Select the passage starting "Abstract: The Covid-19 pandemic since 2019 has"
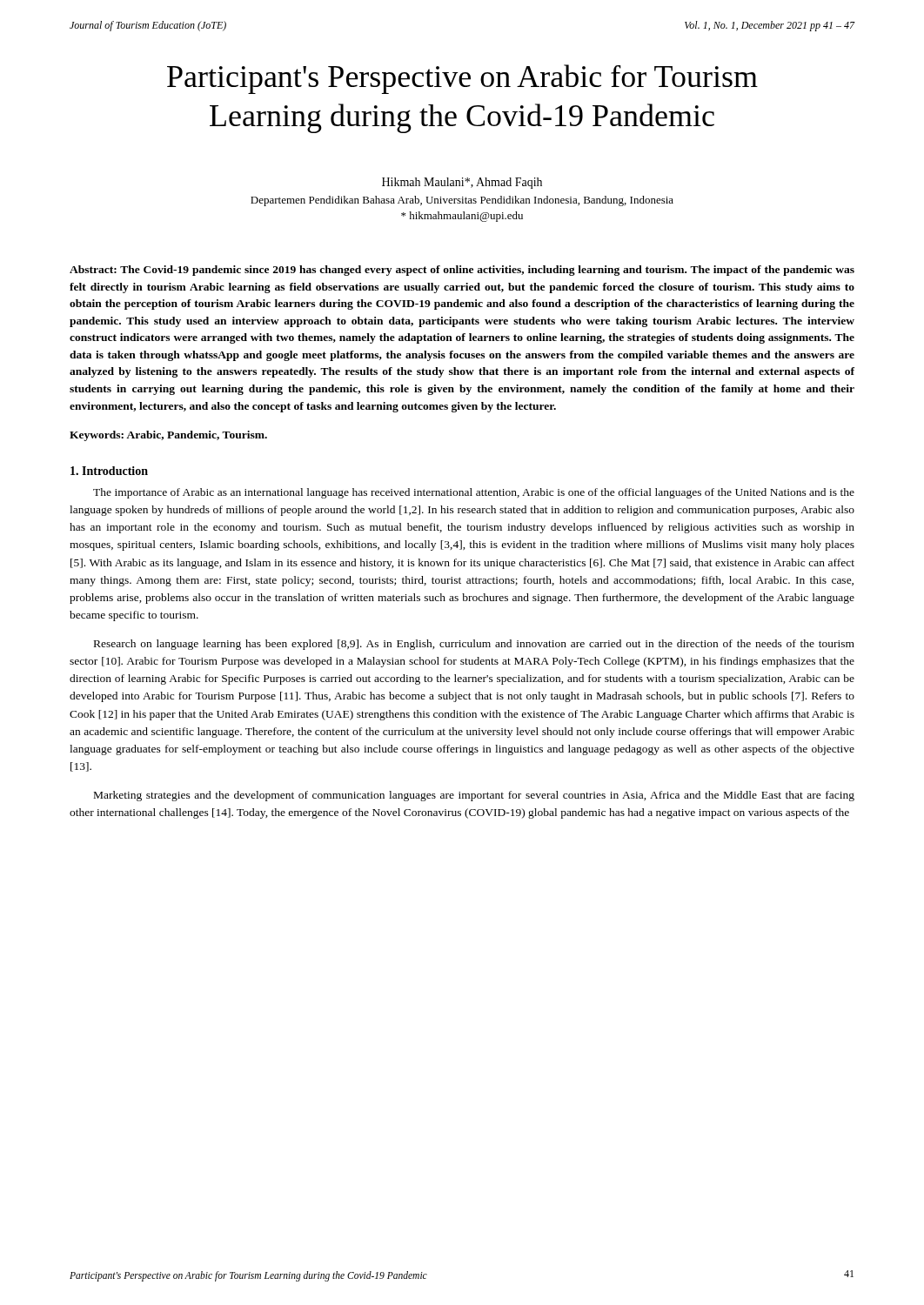Image resolution: width=924 pixels, height=1305 pixels. click(x=462, y=338)
